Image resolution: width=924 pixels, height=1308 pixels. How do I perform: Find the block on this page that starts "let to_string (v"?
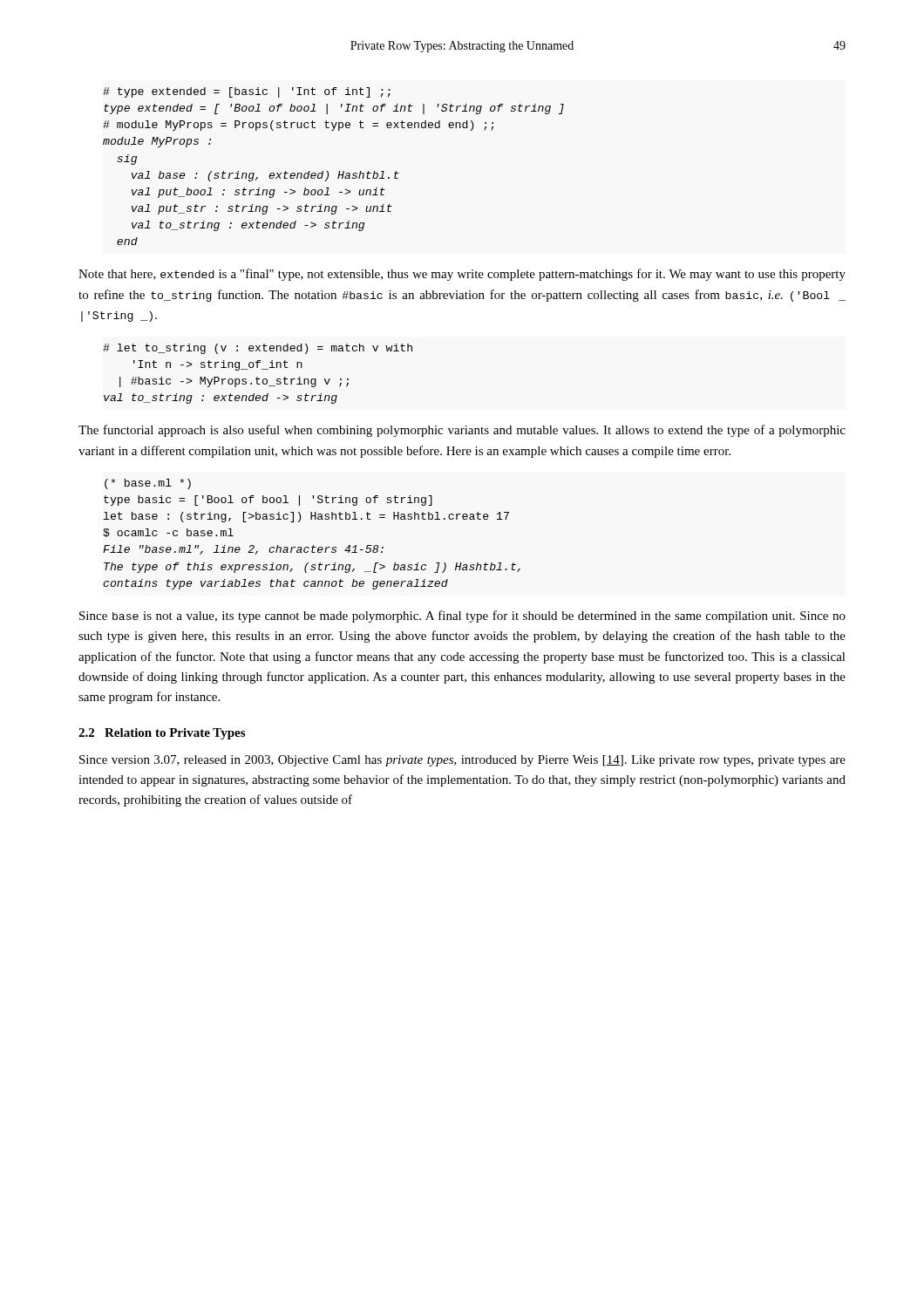pos(258,349)
